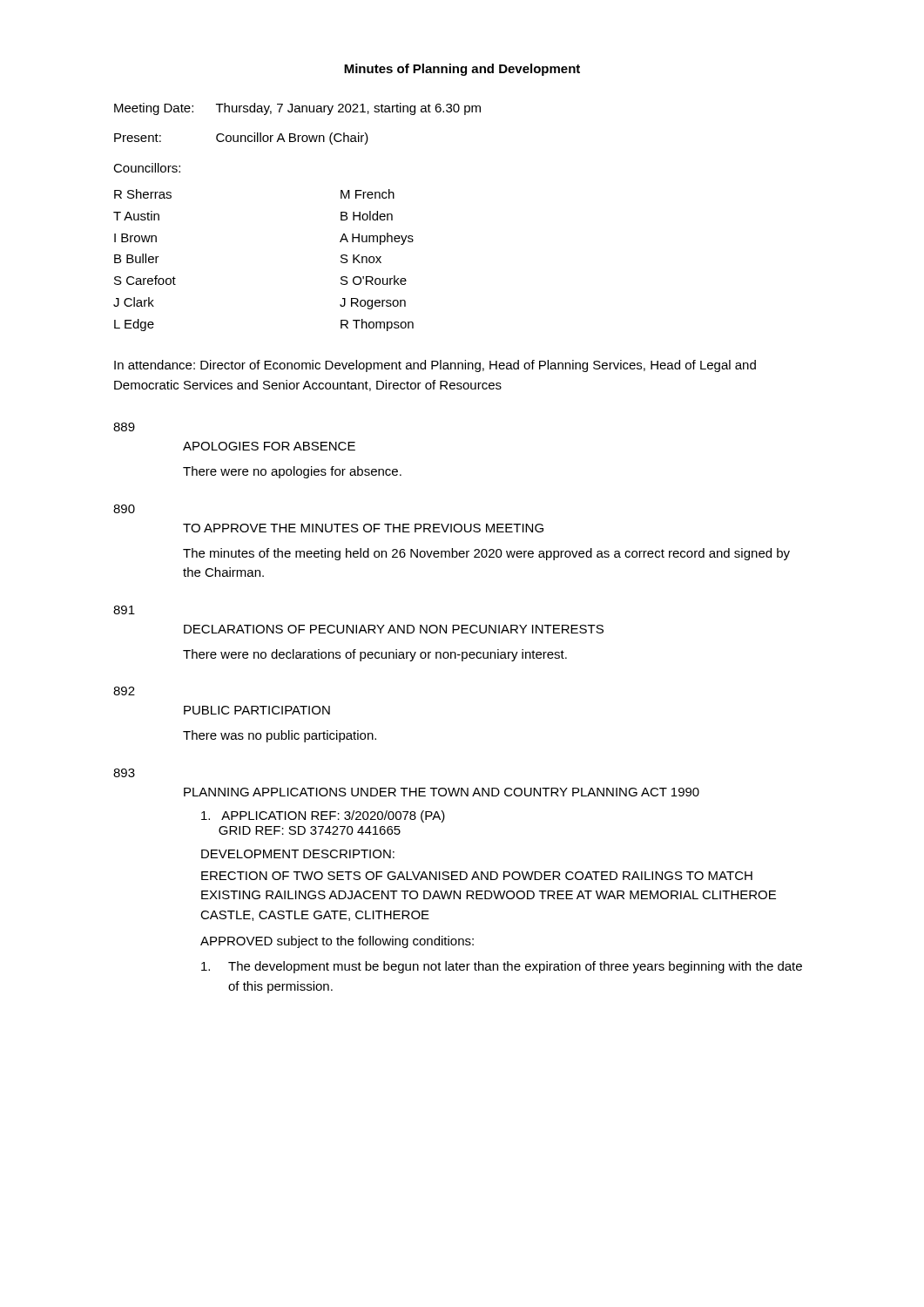Viewport: 924px width, 1307px height.
Task: Select the text starting "DECLARATIONS OF PECUNIARY AND NON PECUNIARY"
Action: (x=393, y=628)
